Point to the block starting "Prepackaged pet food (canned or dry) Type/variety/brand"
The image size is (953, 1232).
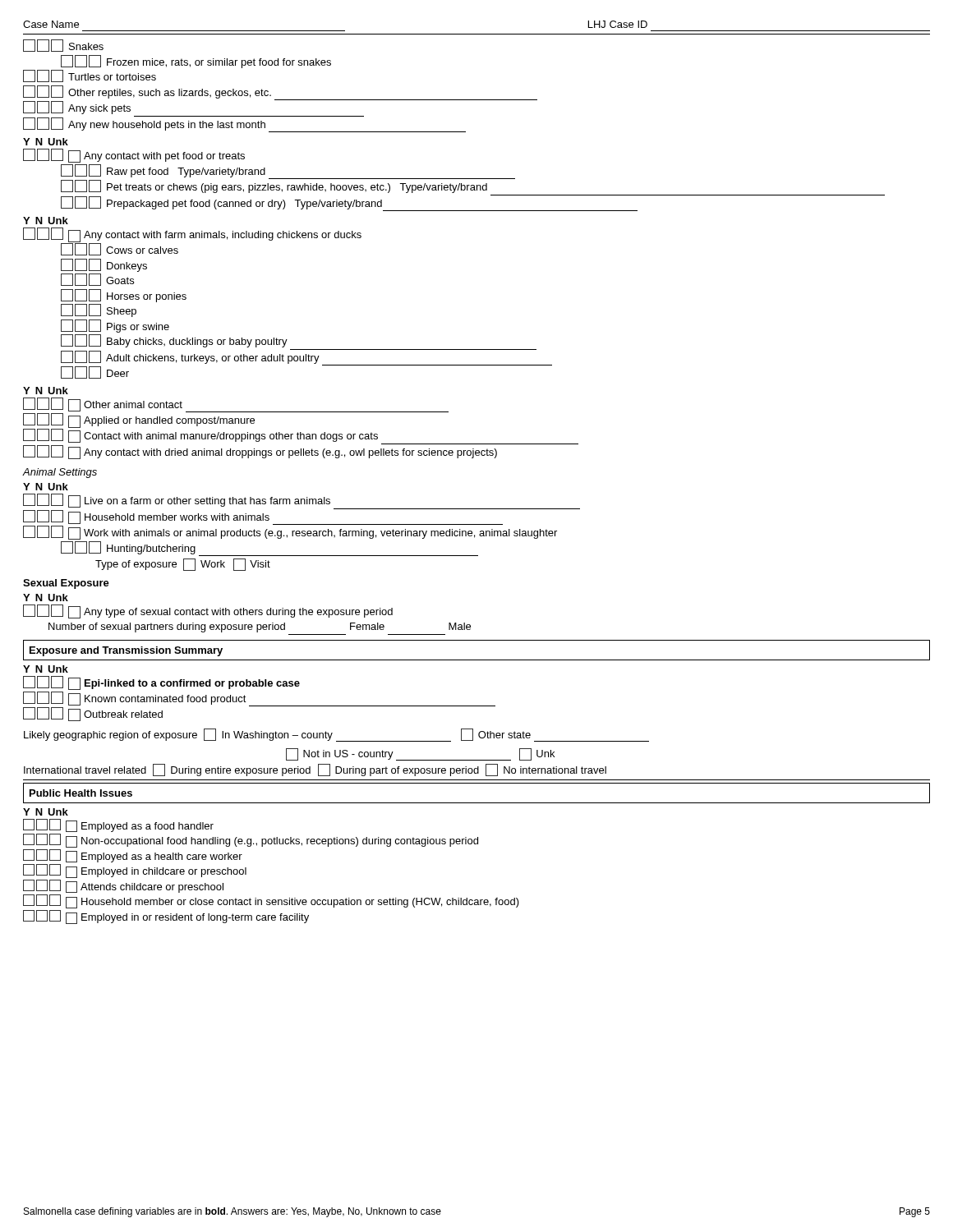tap(349, 204)
